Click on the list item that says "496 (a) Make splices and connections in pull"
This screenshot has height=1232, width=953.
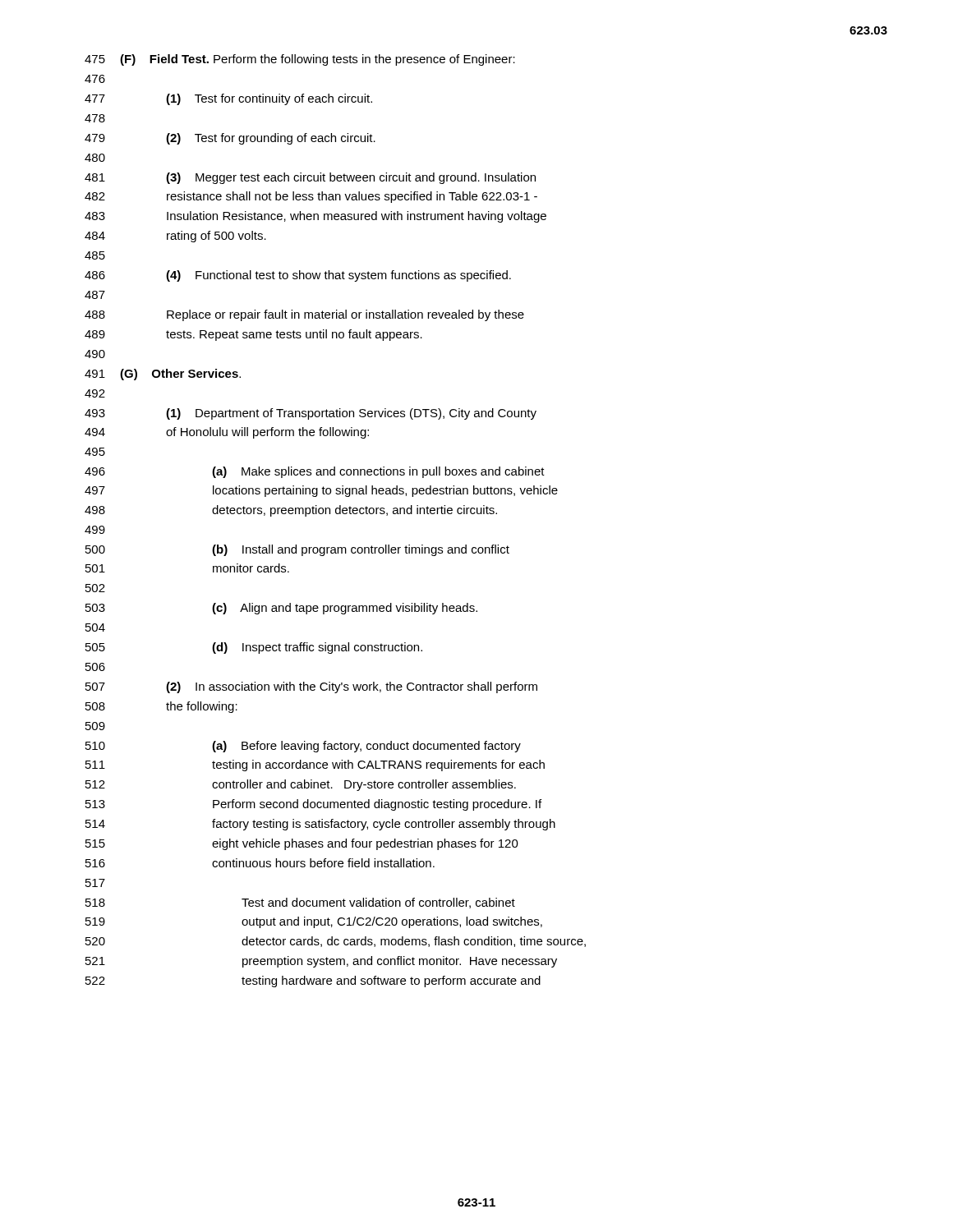(476, 471)
